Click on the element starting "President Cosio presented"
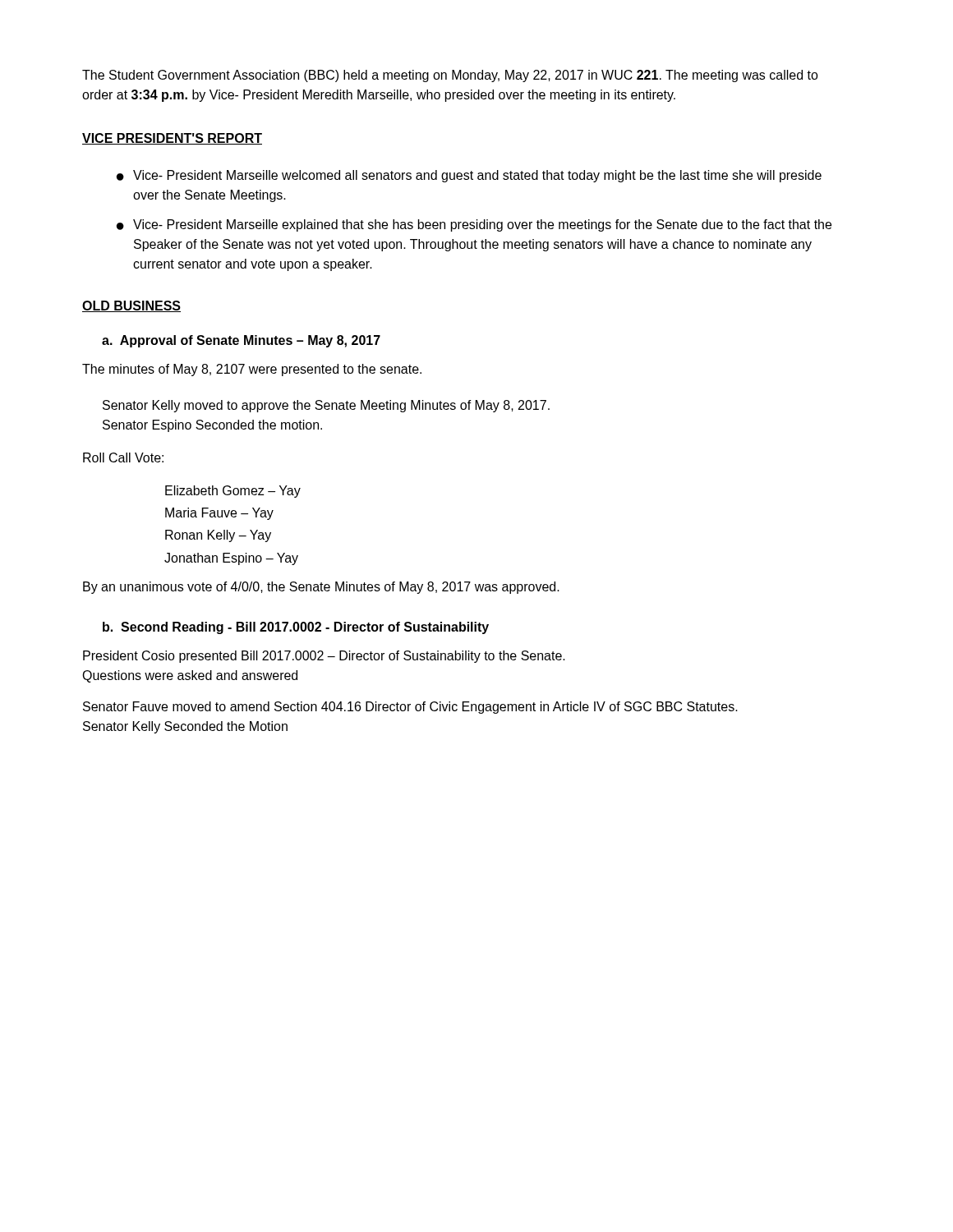 click(324, 665)
